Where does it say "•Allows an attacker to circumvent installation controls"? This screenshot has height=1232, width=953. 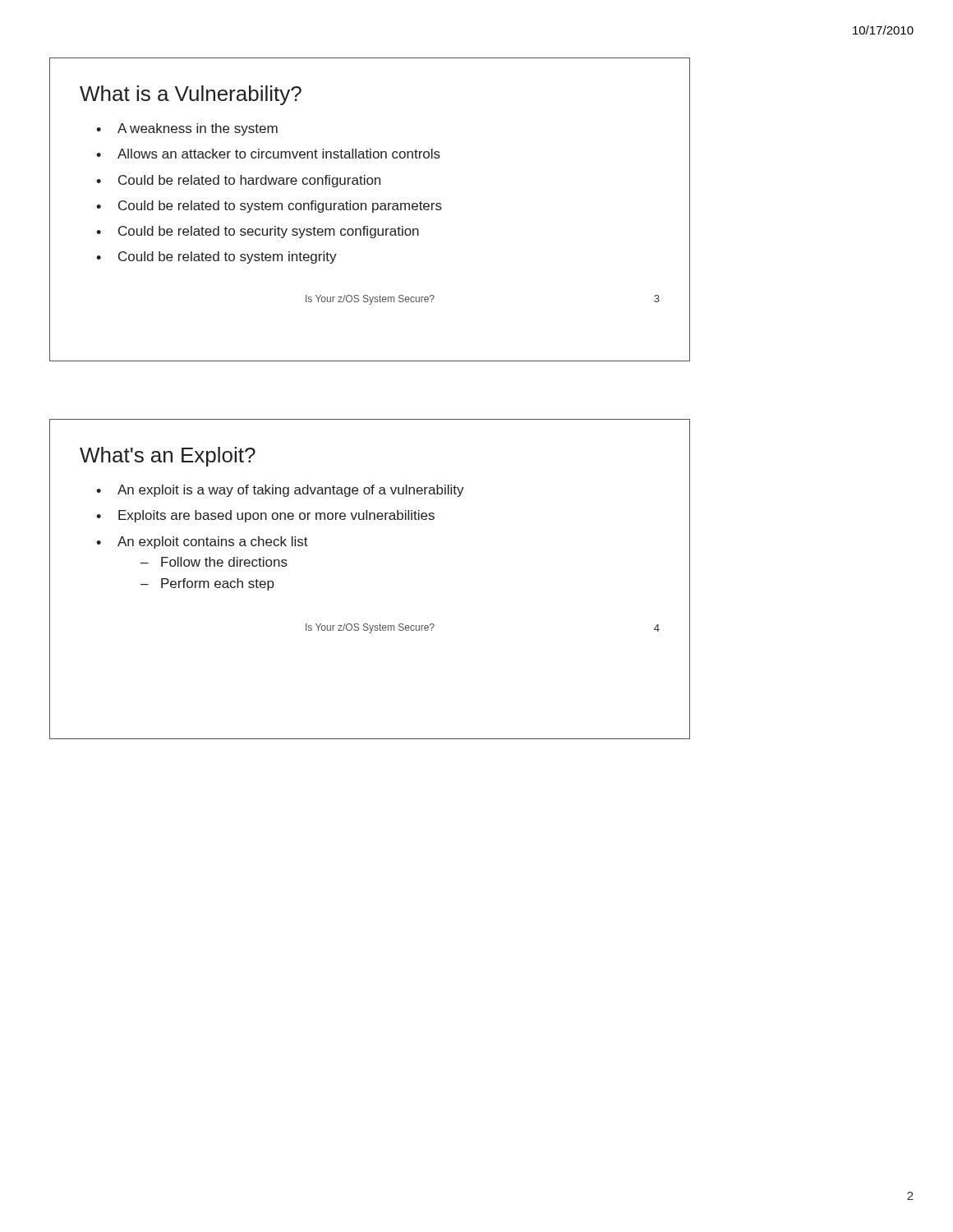268,156
